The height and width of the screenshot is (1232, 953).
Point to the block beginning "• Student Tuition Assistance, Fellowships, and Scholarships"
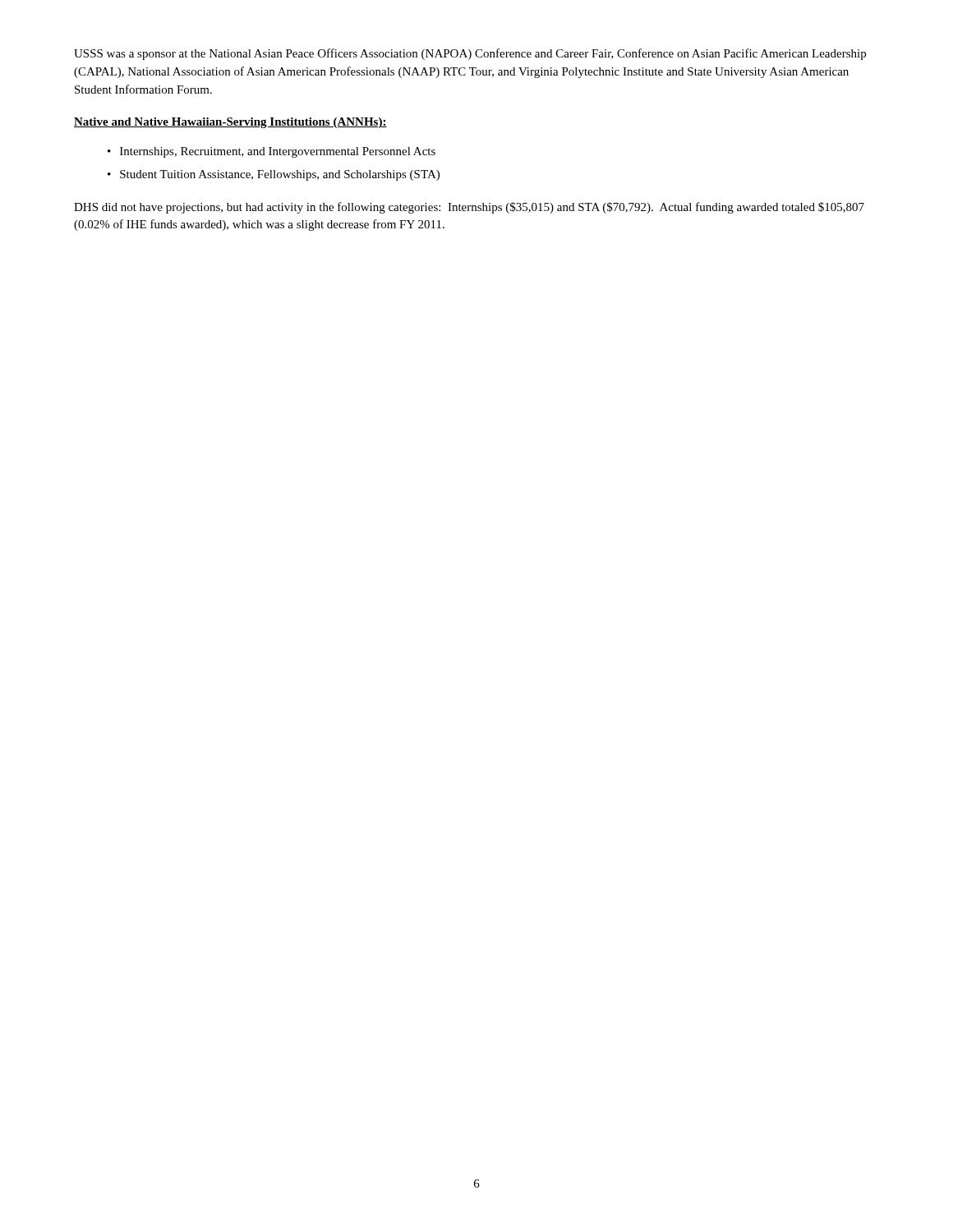click(274, 175)
